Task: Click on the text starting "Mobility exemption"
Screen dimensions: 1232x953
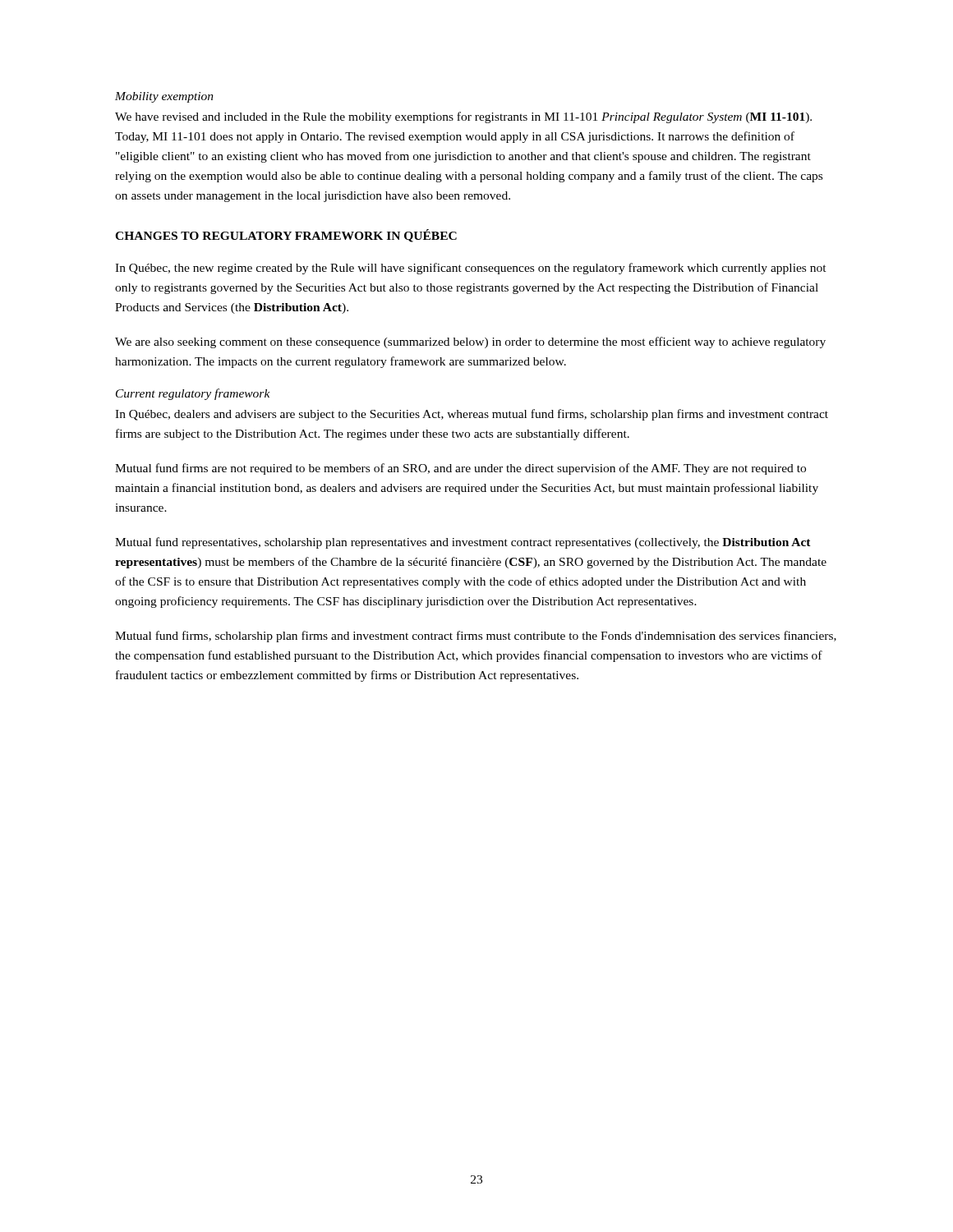Action: pyautogui.click(x=164, y=96)
